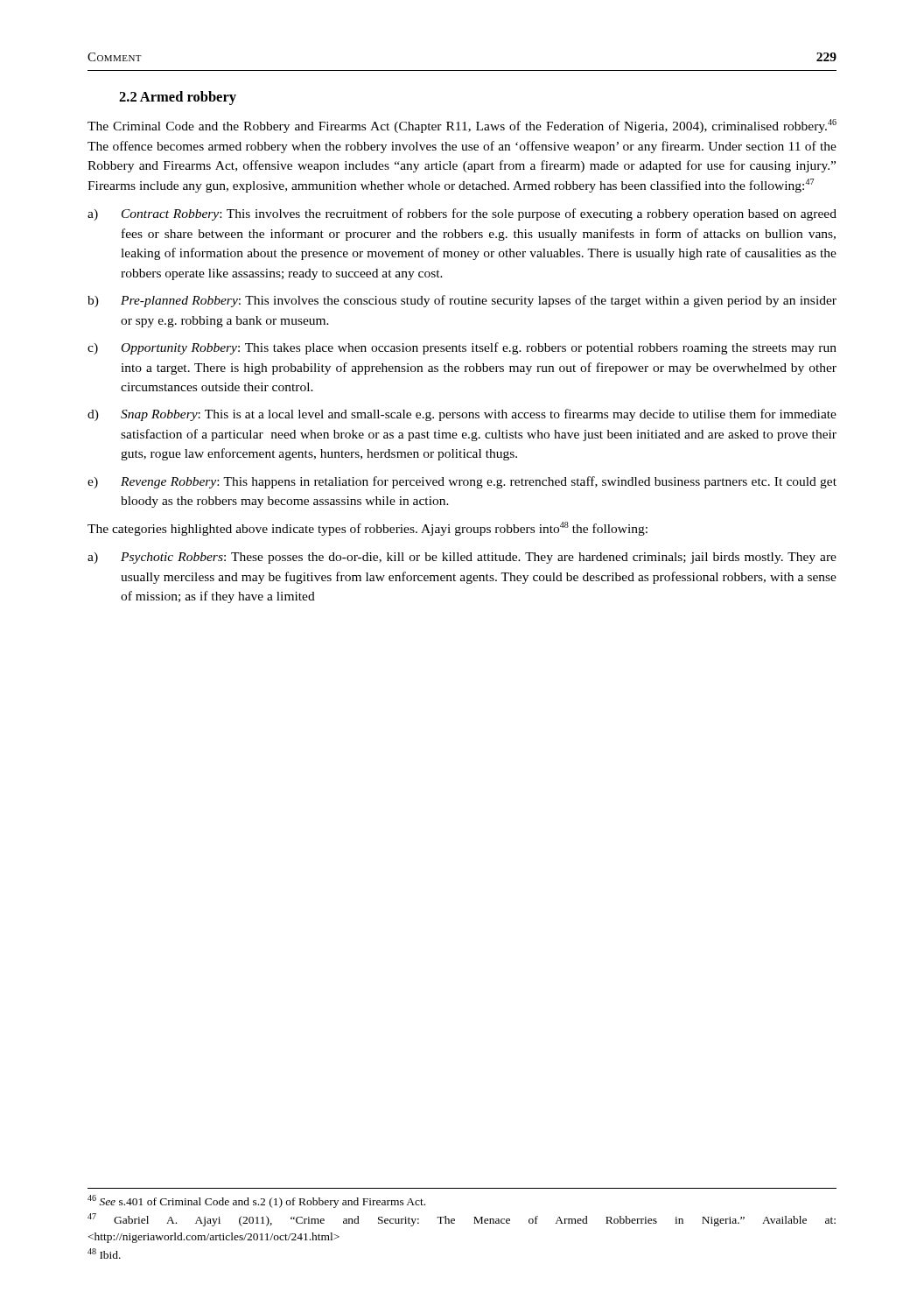The width and height of the screenshot is (924, 1313).
Task: Click the passage that begins "c) Opportunity Robbery: This takes place when"
Action: 462,367
